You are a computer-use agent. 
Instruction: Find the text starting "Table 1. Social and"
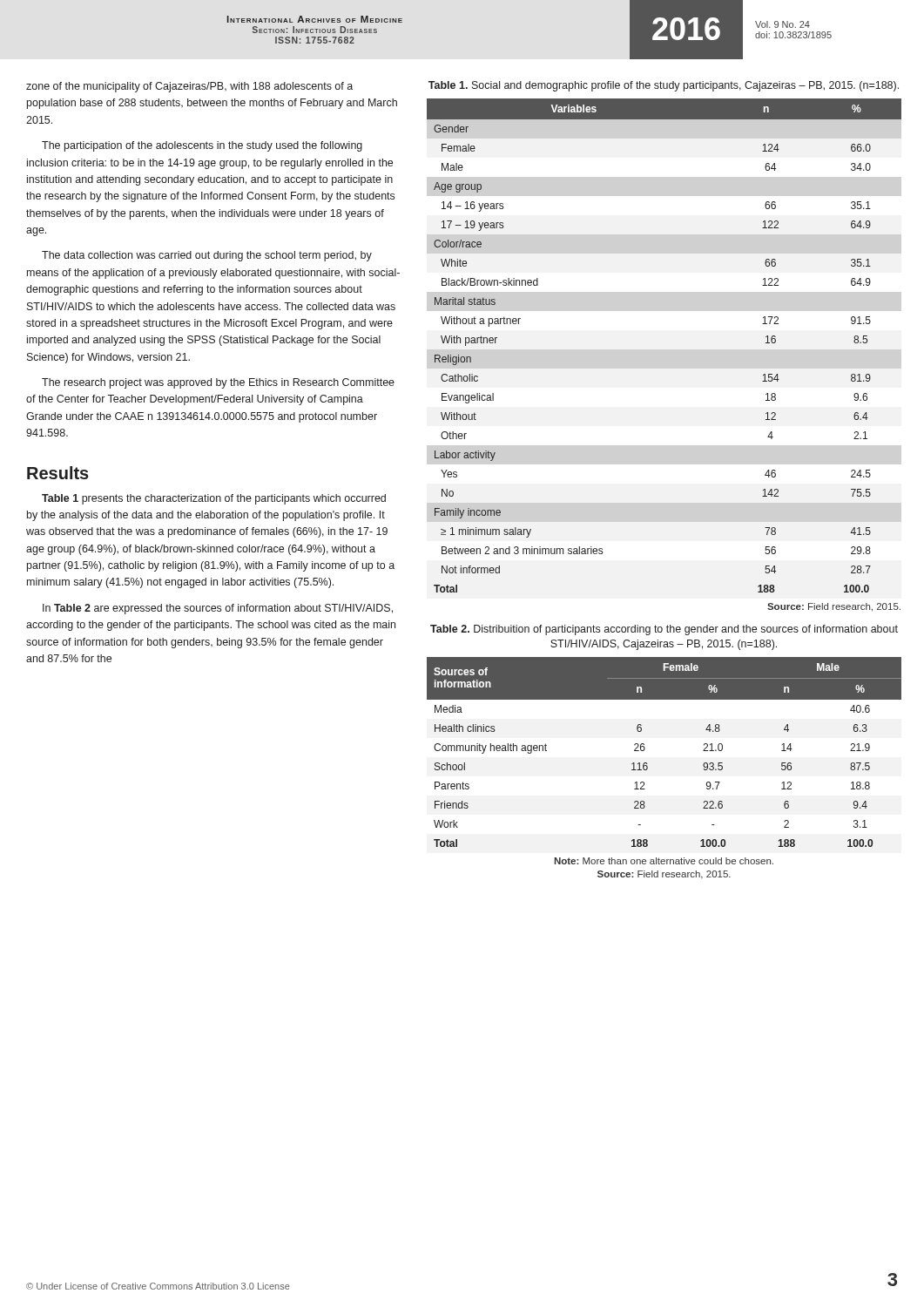click(664, 85)
